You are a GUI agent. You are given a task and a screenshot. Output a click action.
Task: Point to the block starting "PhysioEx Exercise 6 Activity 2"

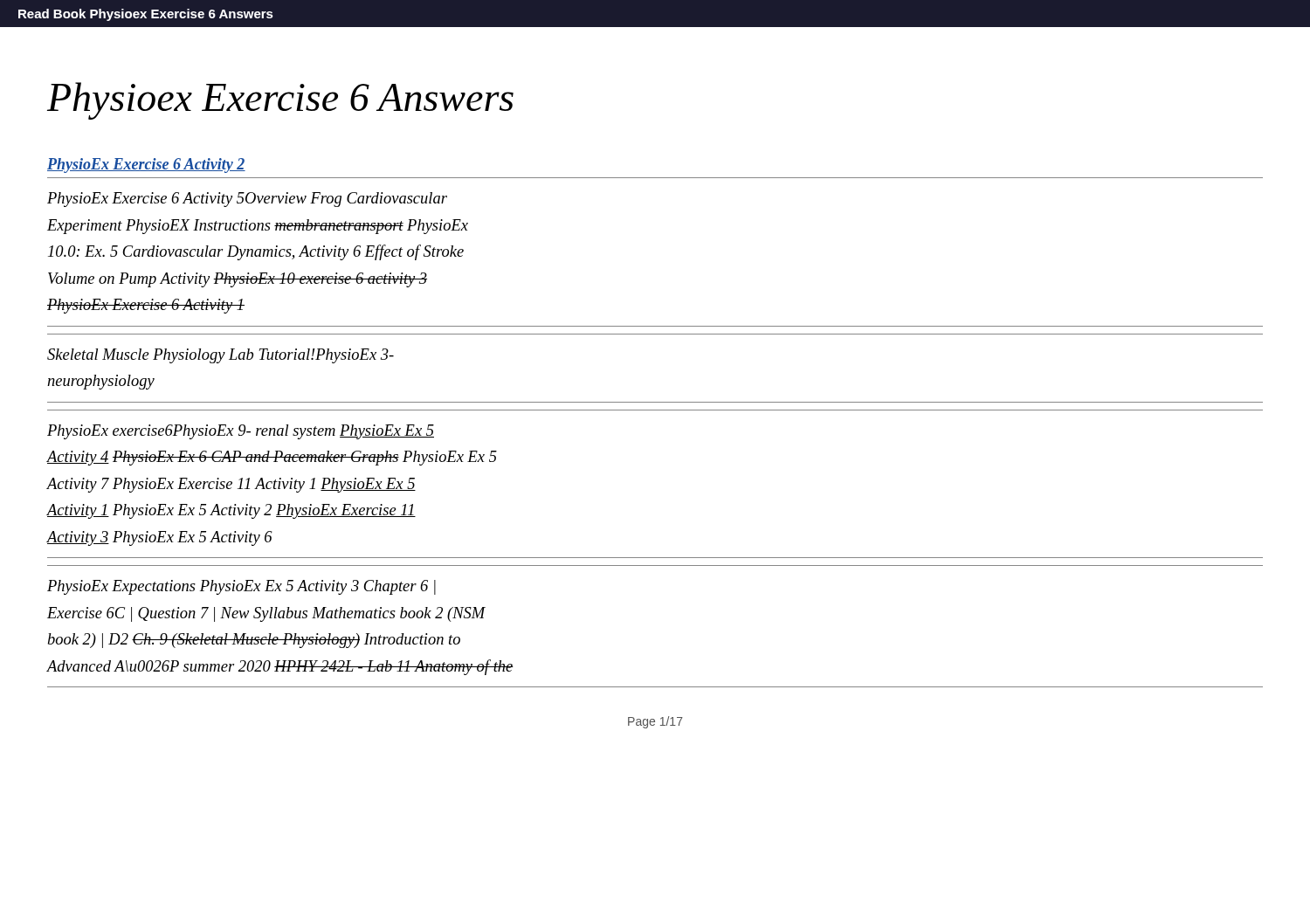tap(146, 165)
